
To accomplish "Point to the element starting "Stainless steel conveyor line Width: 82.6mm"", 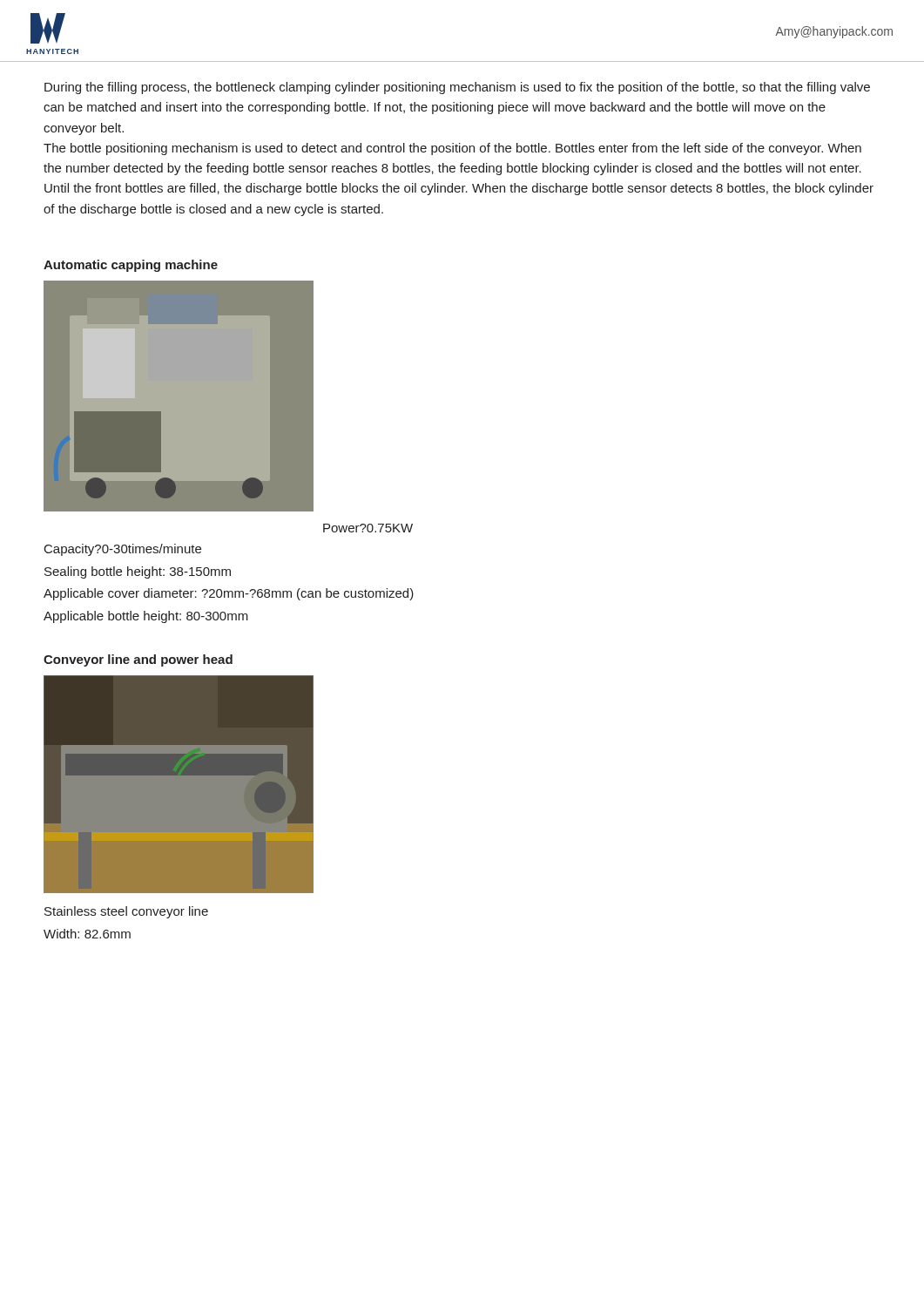I will 126,922.
